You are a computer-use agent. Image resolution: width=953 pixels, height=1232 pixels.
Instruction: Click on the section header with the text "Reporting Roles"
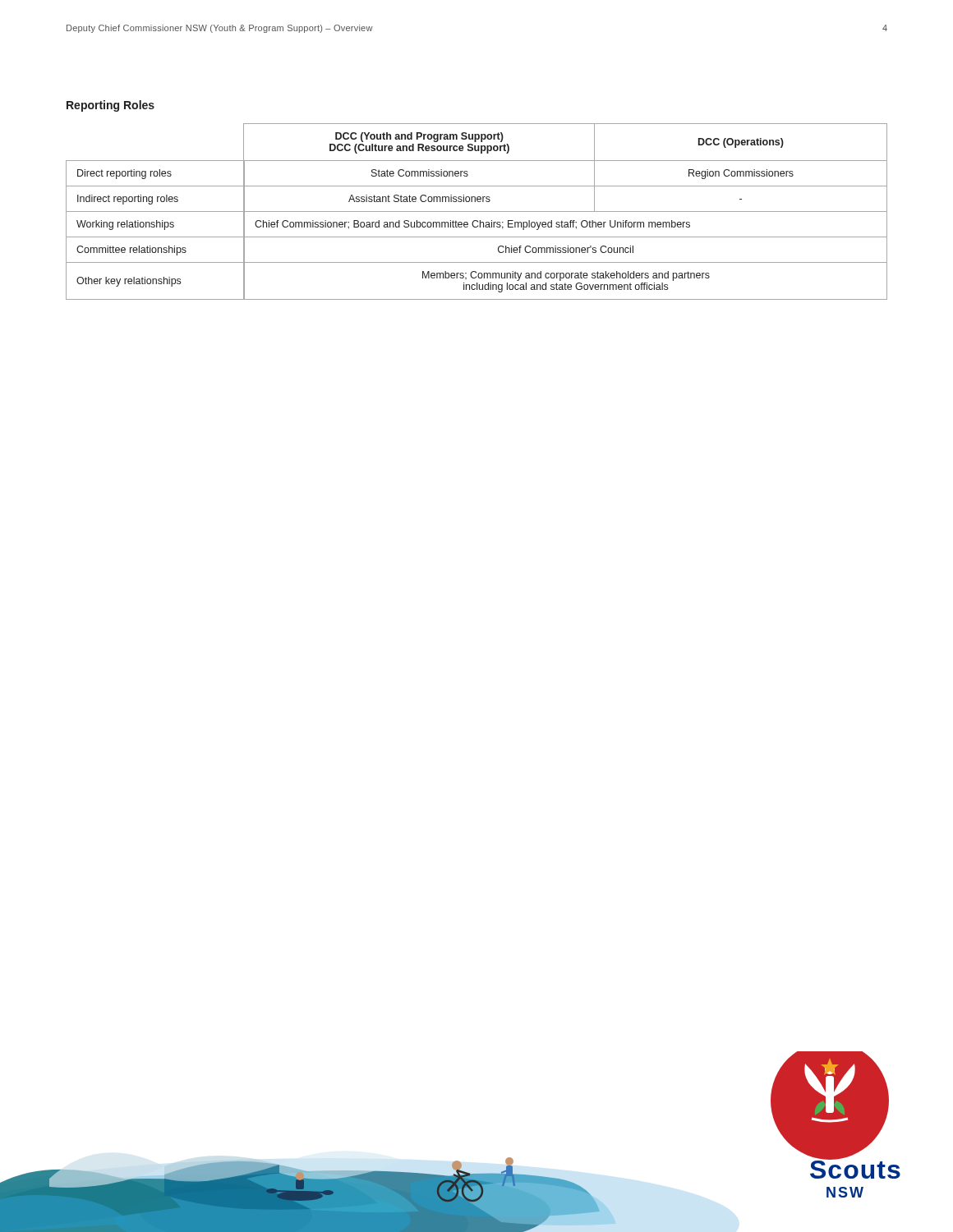pos(110,105)
